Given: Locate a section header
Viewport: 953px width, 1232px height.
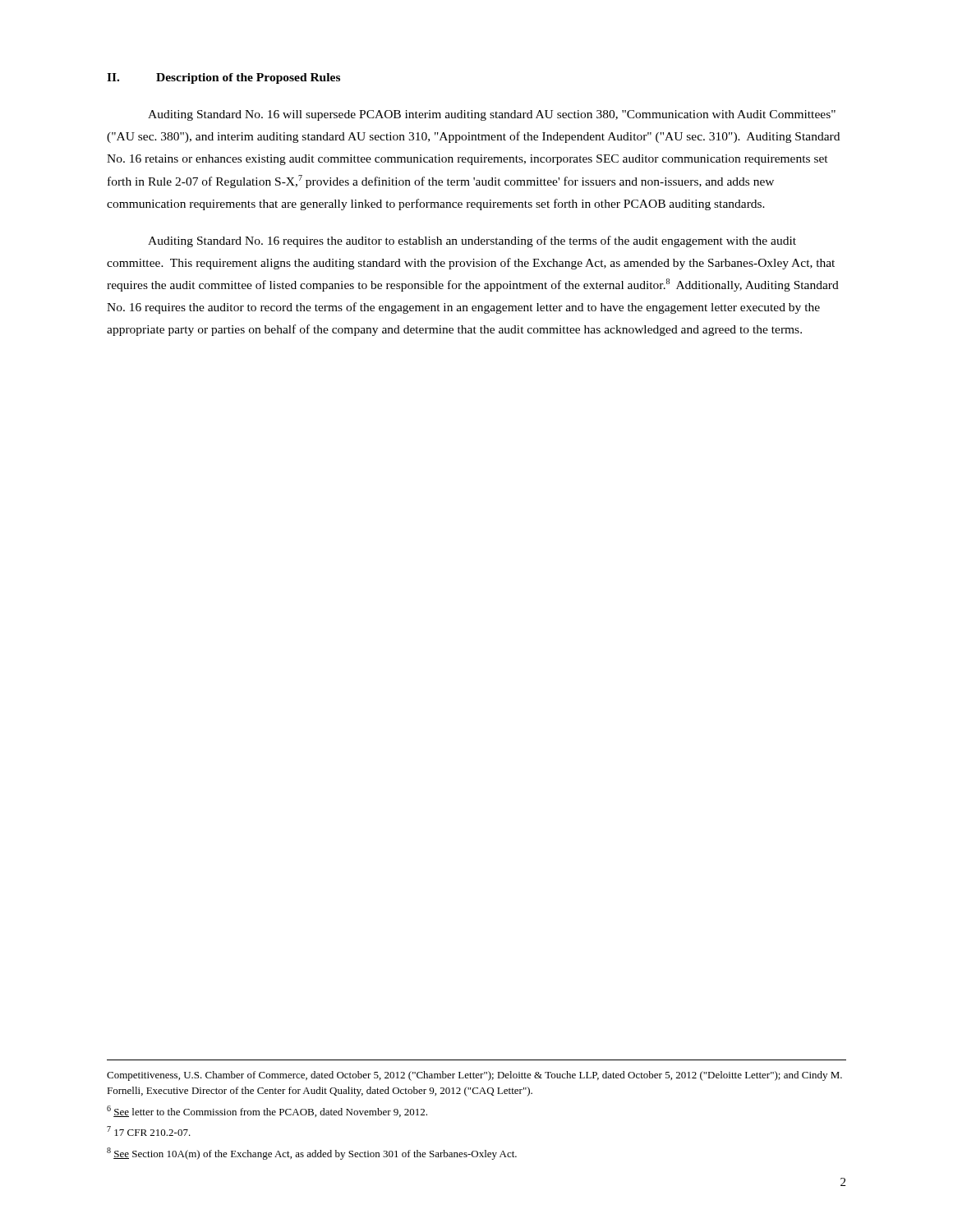Looking at the screenshot, I should 224,77.
